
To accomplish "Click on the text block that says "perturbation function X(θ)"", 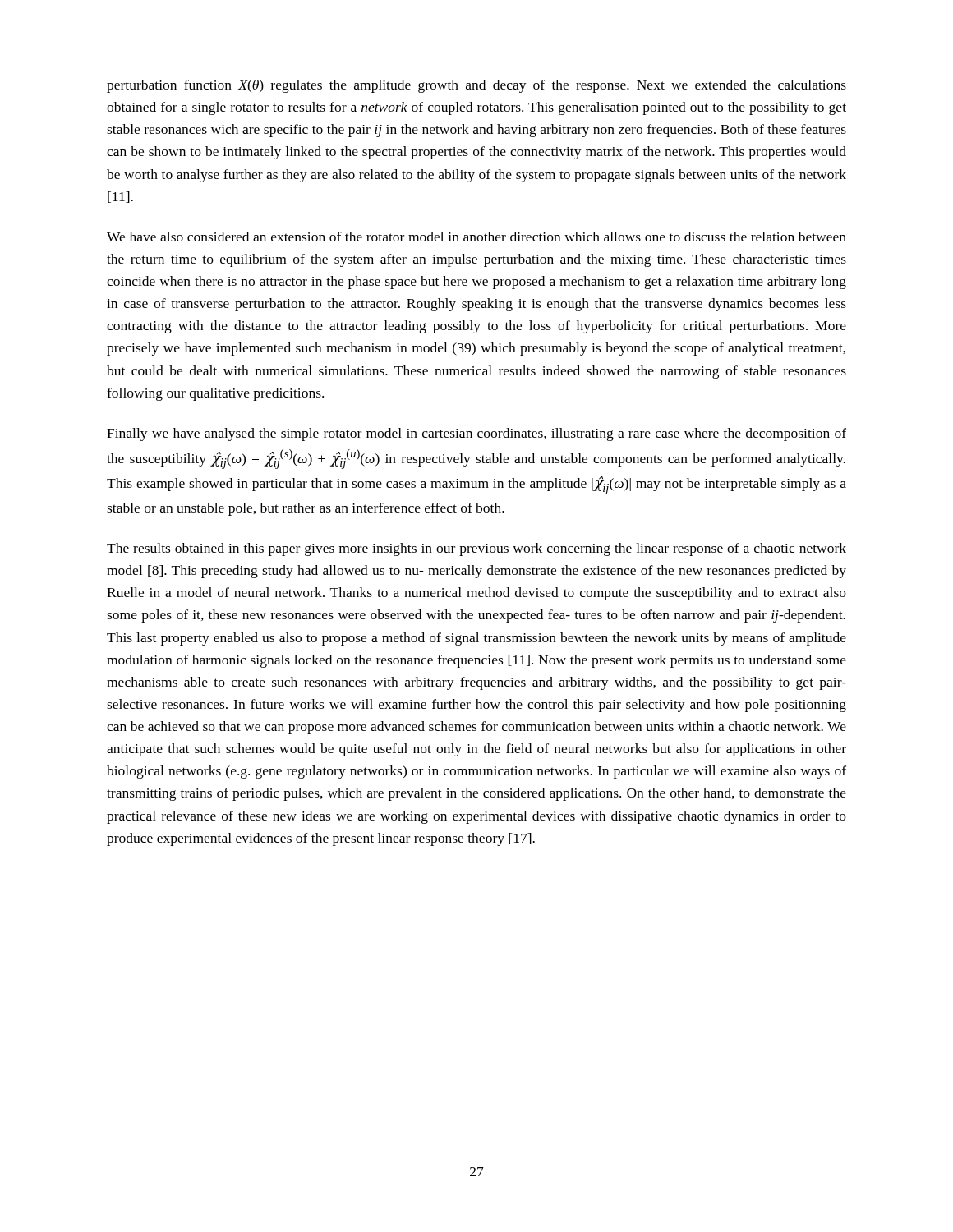I will click(476, 140).
